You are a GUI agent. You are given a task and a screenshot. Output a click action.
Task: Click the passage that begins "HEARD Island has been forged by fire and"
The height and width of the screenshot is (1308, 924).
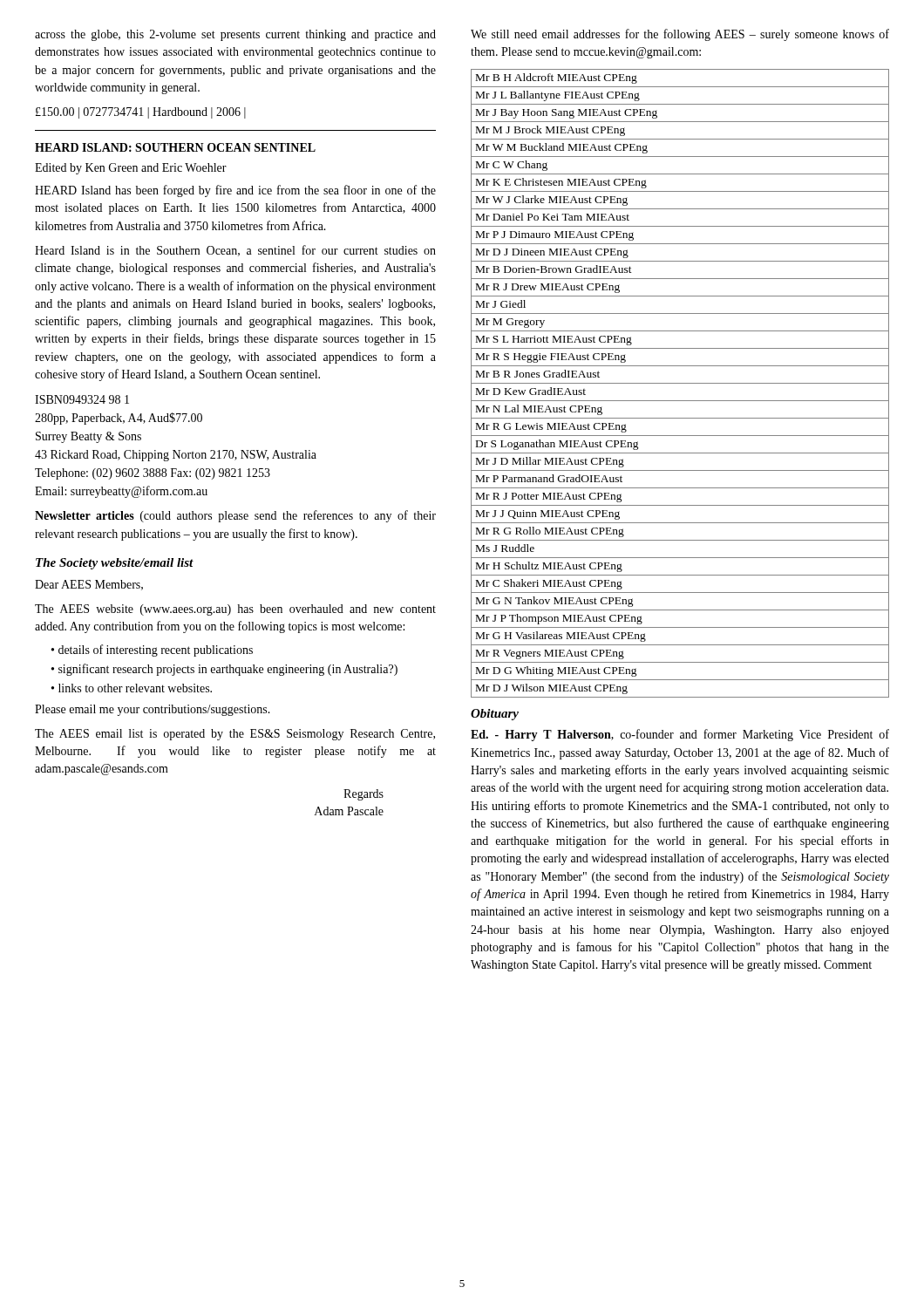coord(235,209)
